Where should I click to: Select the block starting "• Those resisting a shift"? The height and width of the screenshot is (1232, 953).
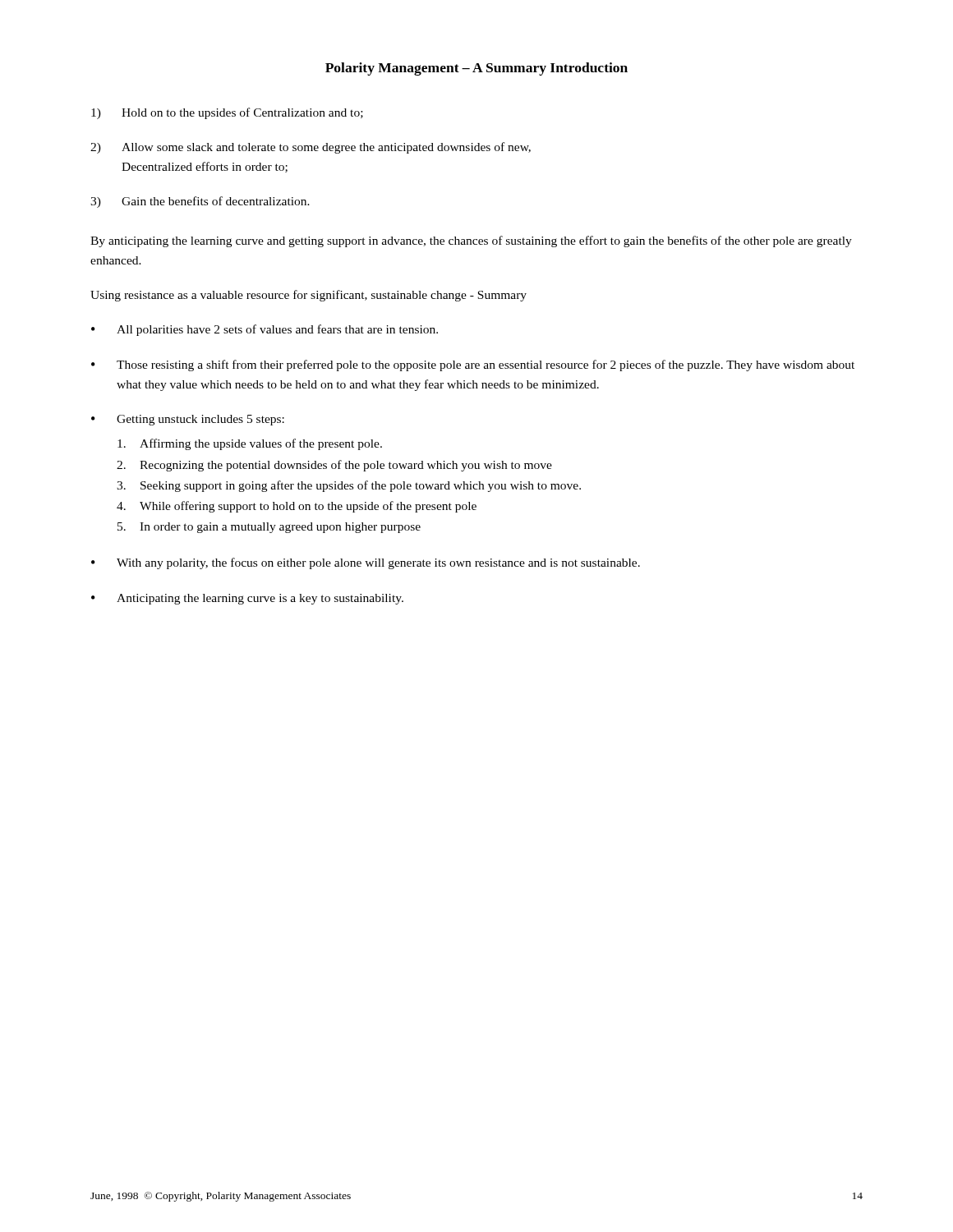pos(476,375)
